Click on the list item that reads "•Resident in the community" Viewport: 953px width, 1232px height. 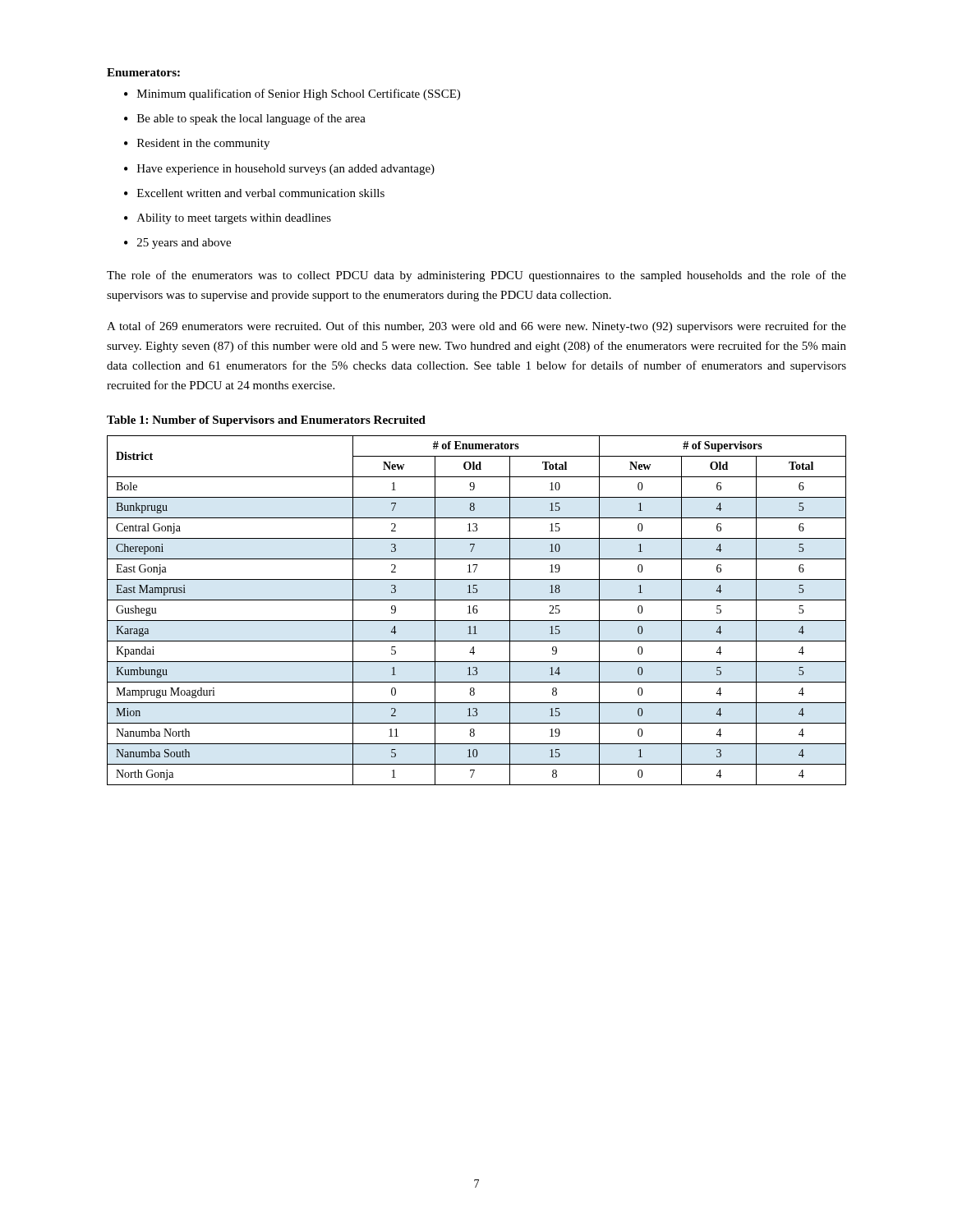[197, 145]
